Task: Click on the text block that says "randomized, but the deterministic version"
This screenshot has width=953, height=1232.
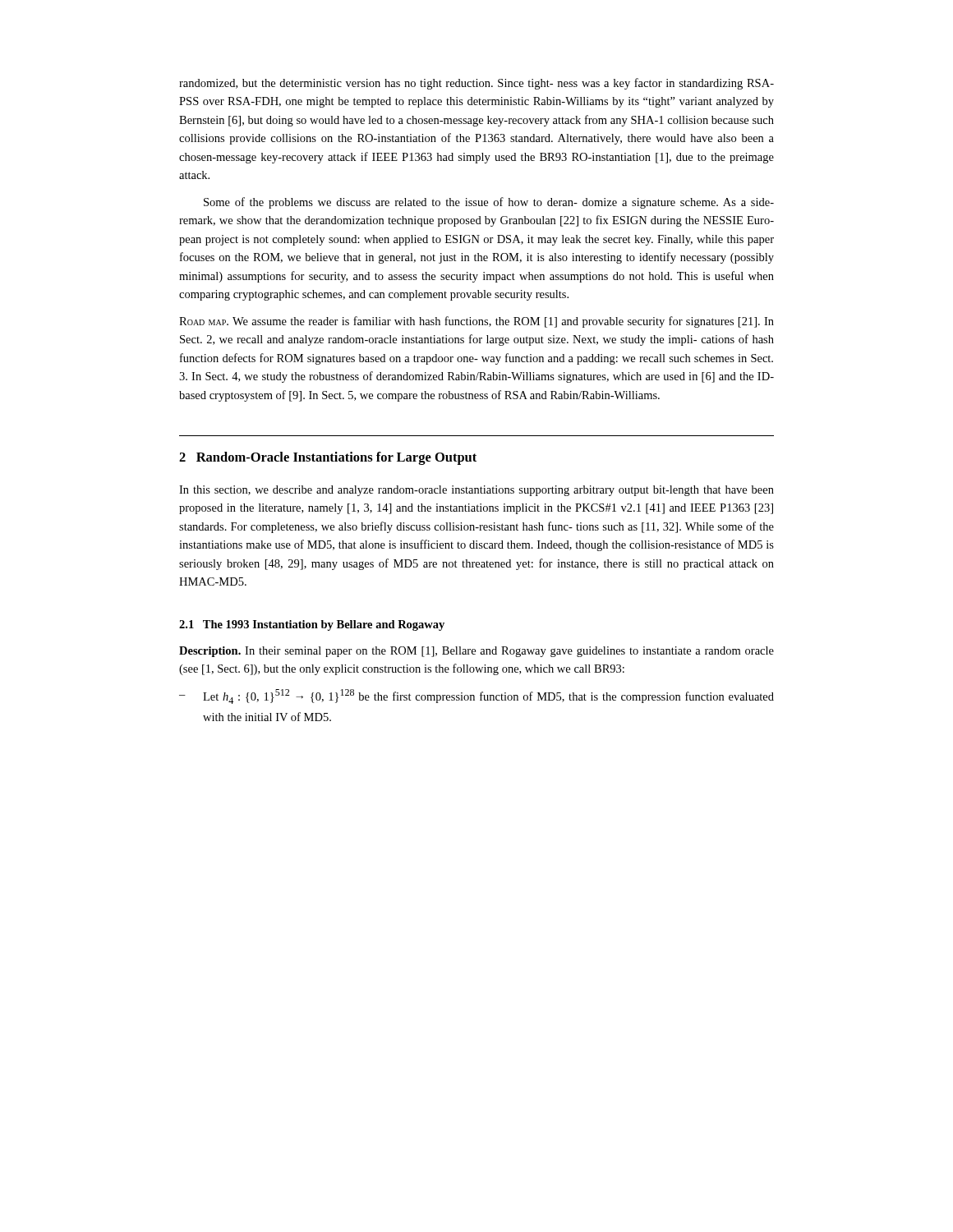Action: coord(476,129)
